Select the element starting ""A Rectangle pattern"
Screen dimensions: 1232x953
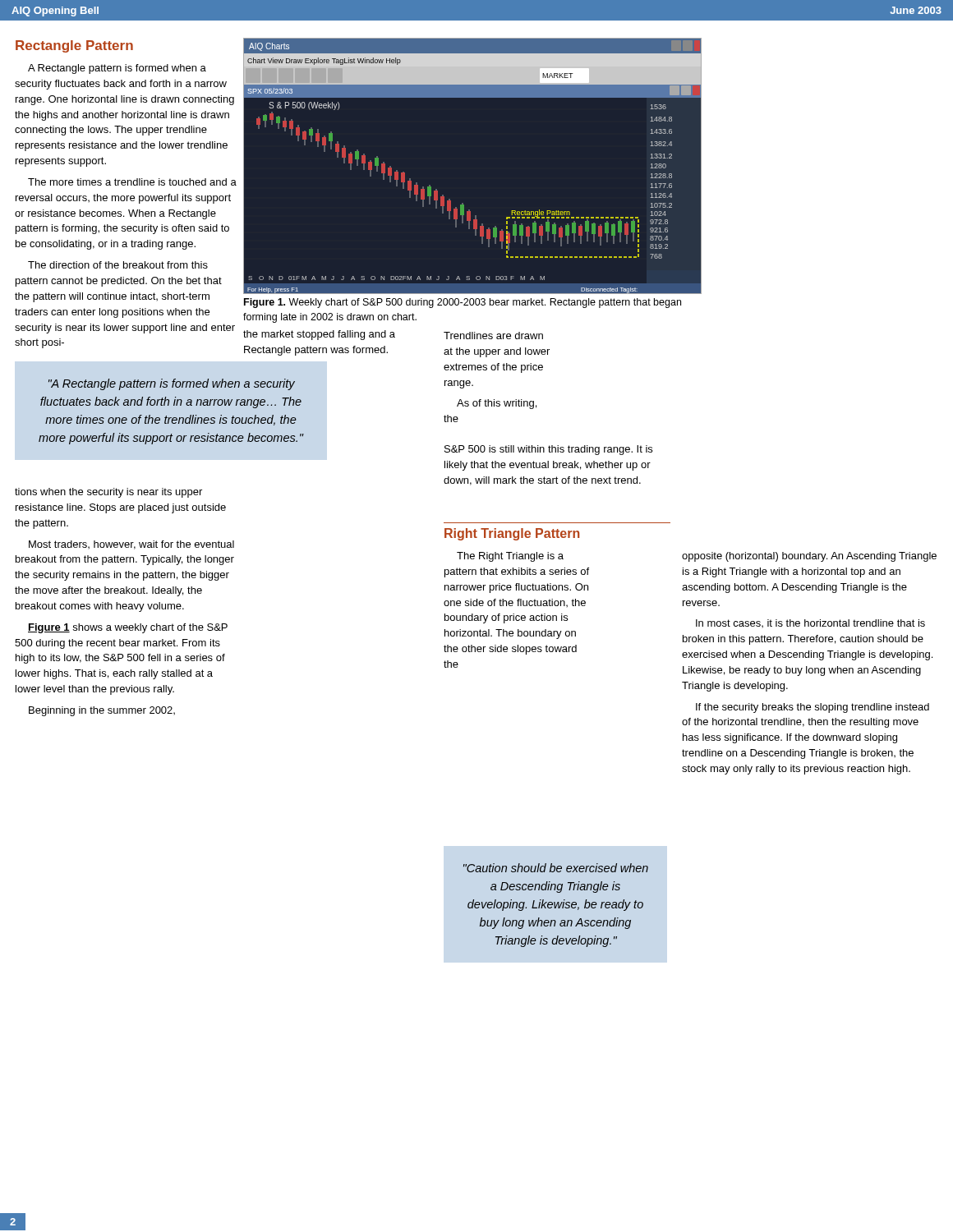click(171, 411)
